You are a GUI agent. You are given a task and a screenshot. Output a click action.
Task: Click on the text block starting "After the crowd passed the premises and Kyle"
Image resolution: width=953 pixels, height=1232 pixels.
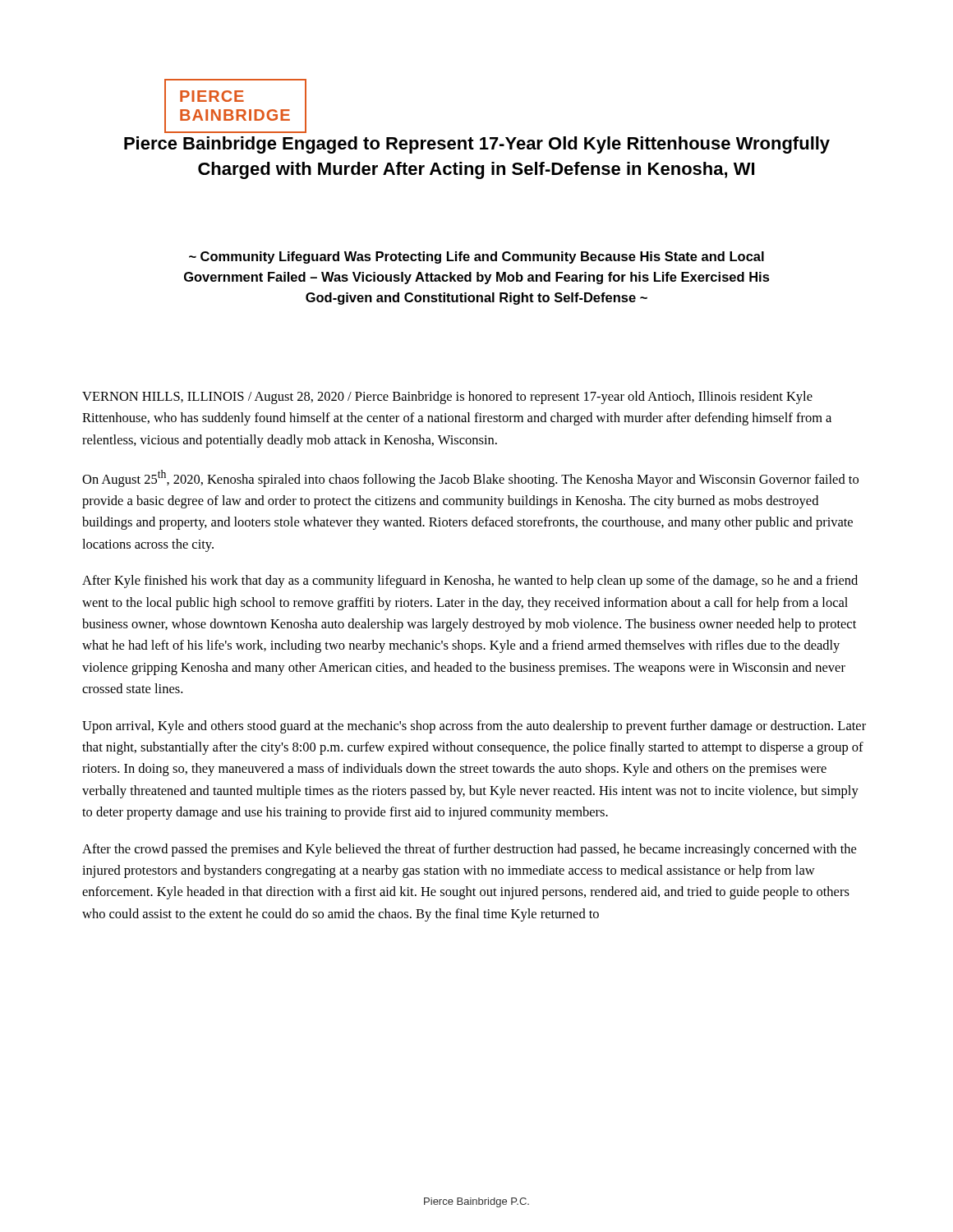476,882
